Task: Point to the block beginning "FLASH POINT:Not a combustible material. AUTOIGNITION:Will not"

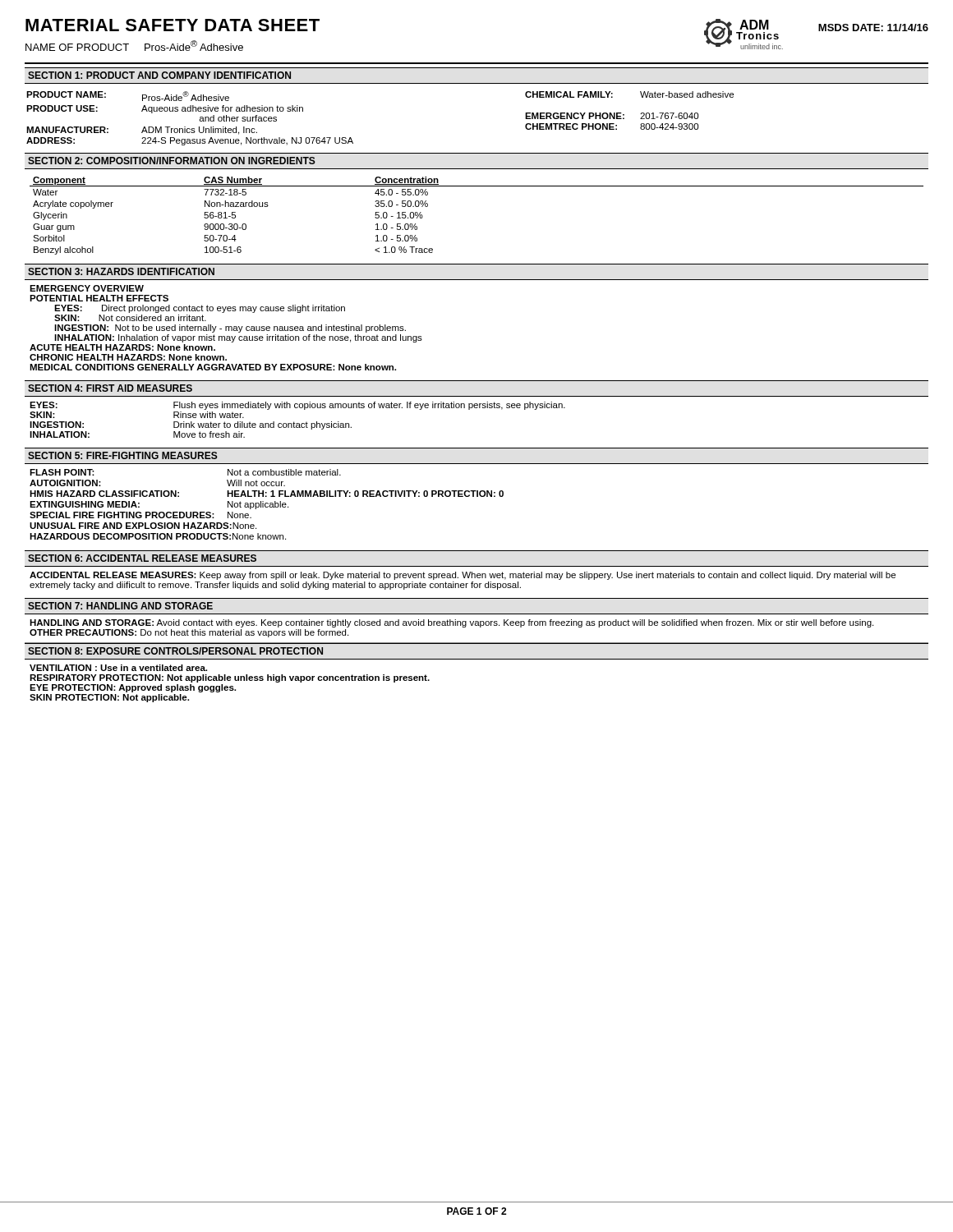Action: [x=476, y=504]
